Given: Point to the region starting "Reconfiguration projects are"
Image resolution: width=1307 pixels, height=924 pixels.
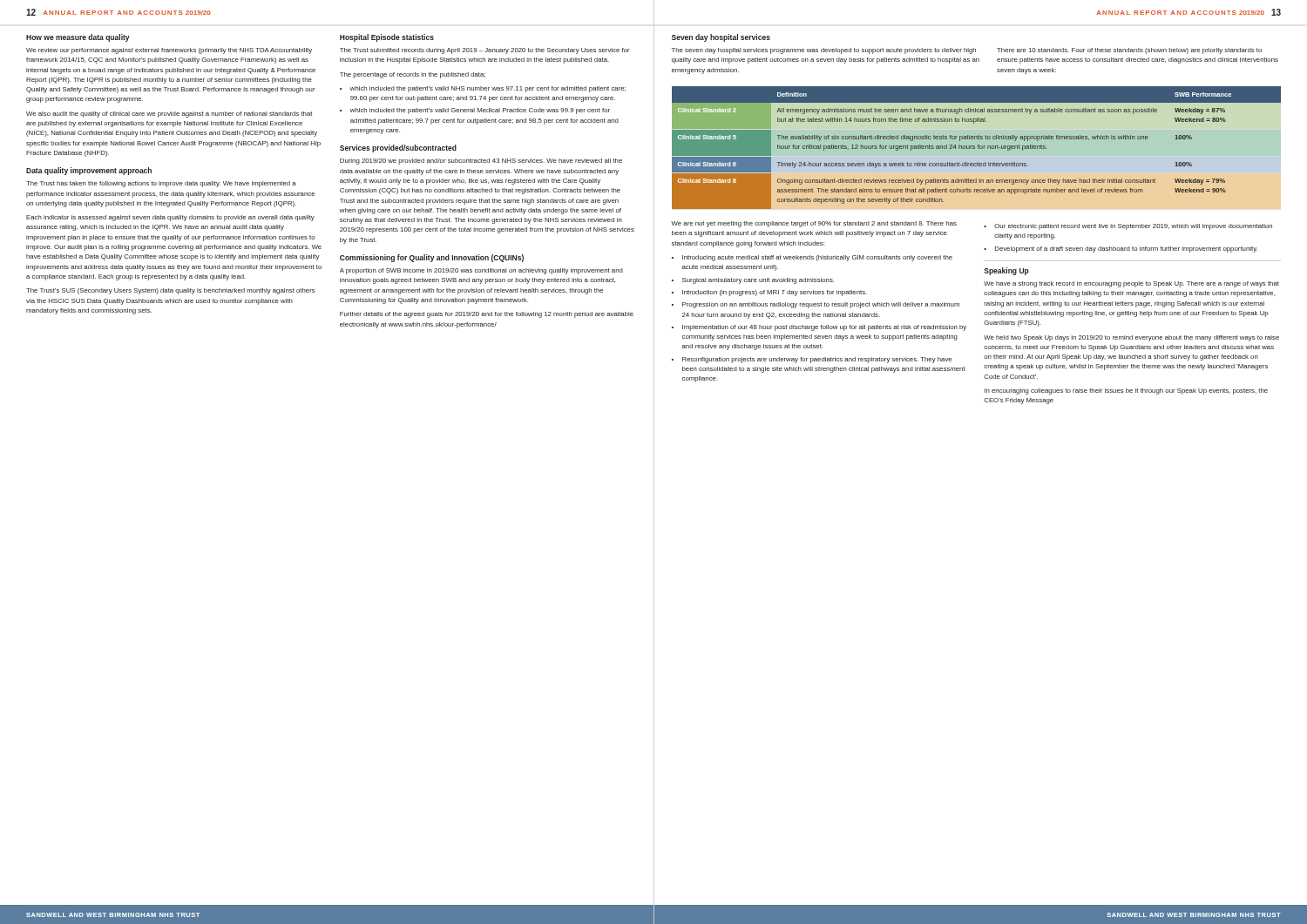Looking at the screenshot, I should click(823, 369).
